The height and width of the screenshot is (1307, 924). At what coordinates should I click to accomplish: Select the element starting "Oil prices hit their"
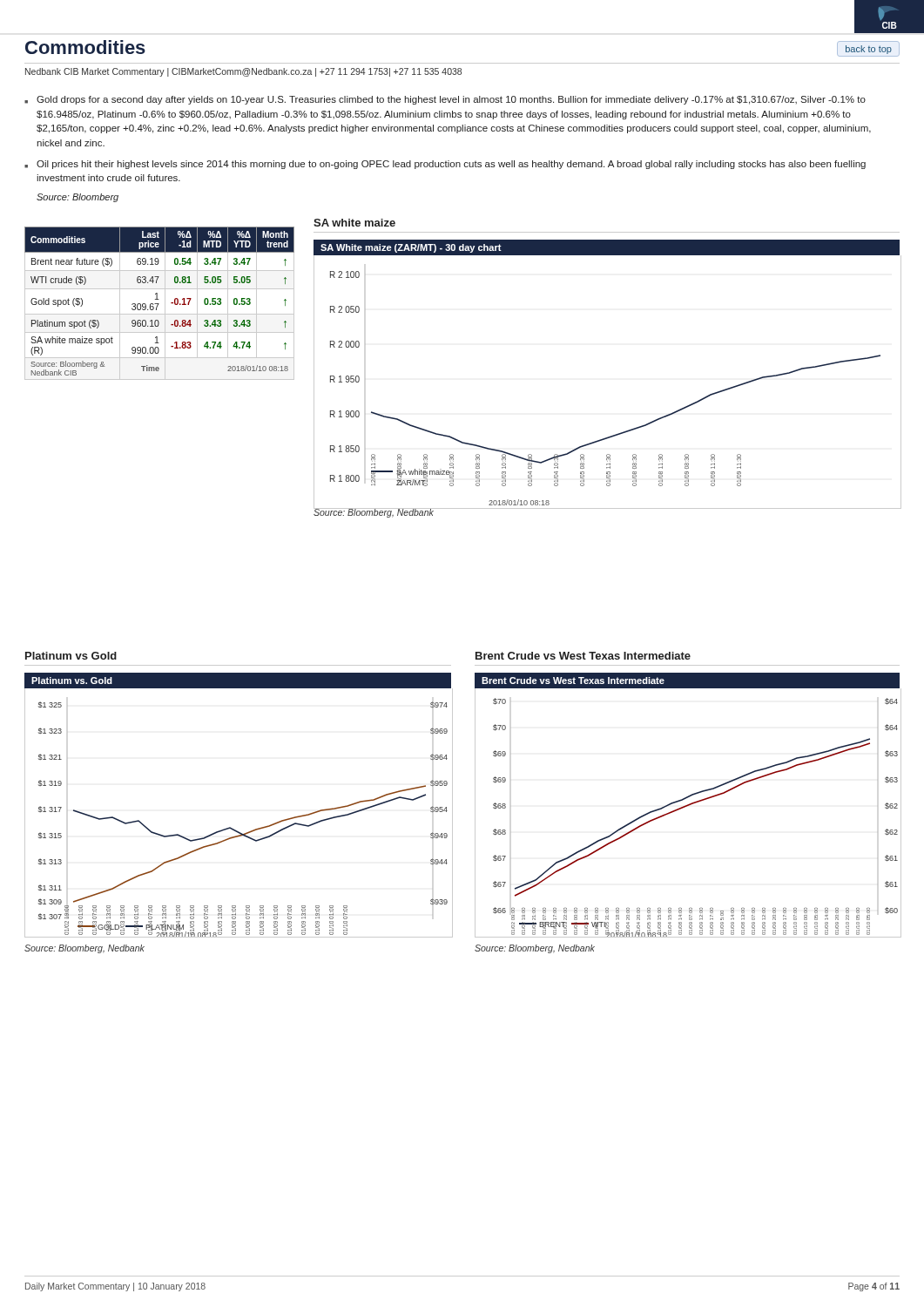coord(462,171)
